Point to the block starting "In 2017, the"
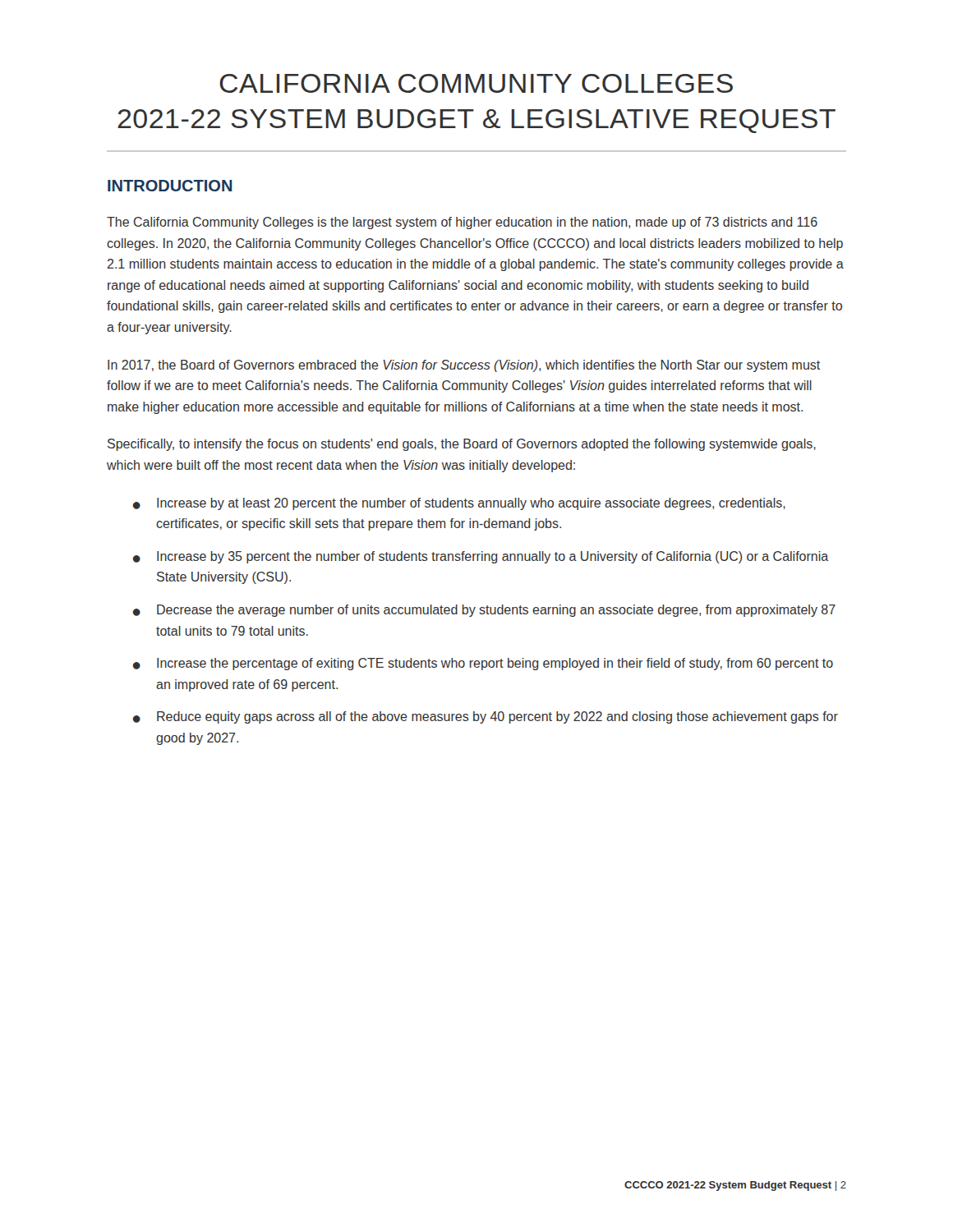The image size is (953, 1232). tap(463, 386)
